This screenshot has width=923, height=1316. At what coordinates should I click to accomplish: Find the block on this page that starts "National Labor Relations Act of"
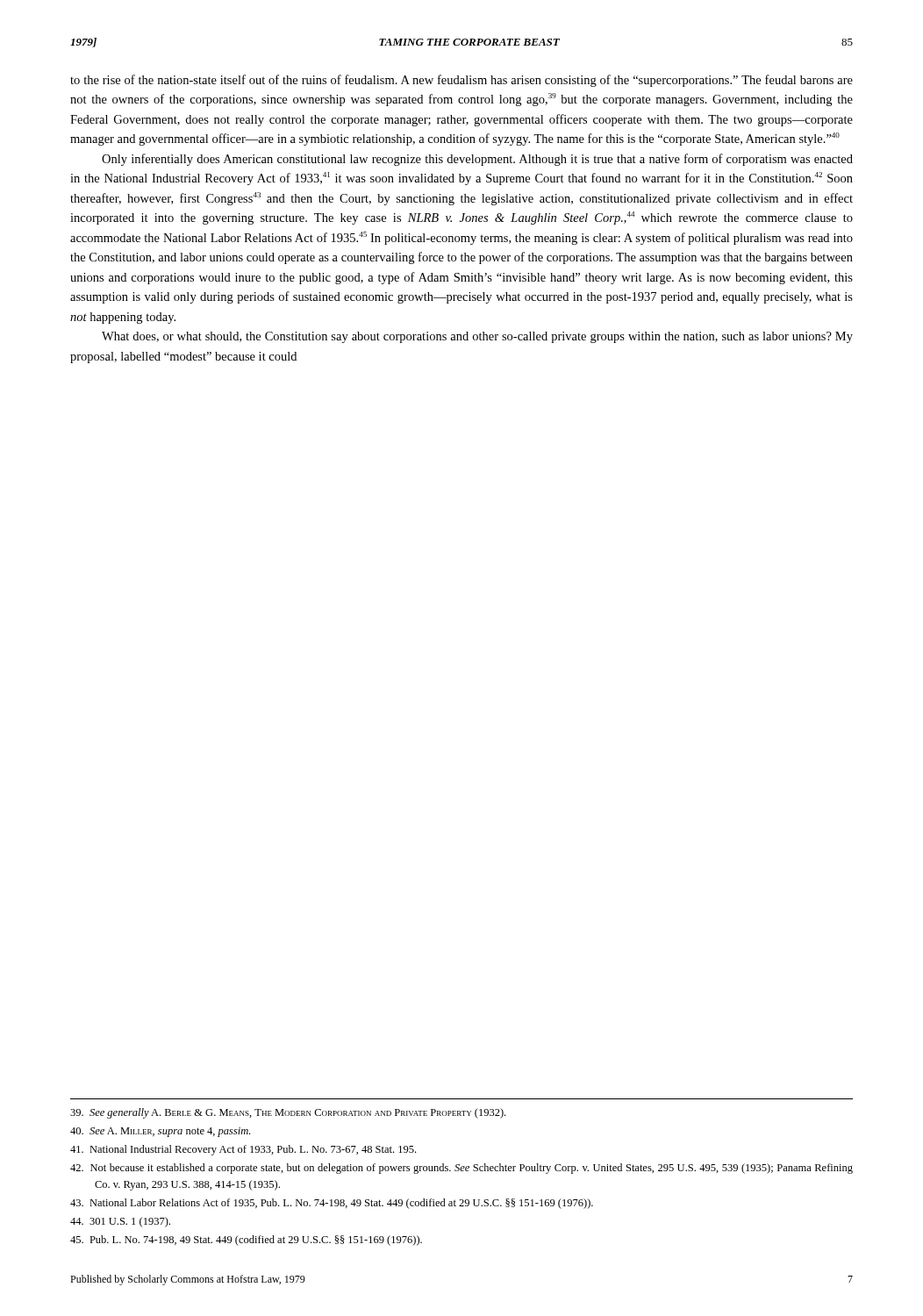[332, 1202]
